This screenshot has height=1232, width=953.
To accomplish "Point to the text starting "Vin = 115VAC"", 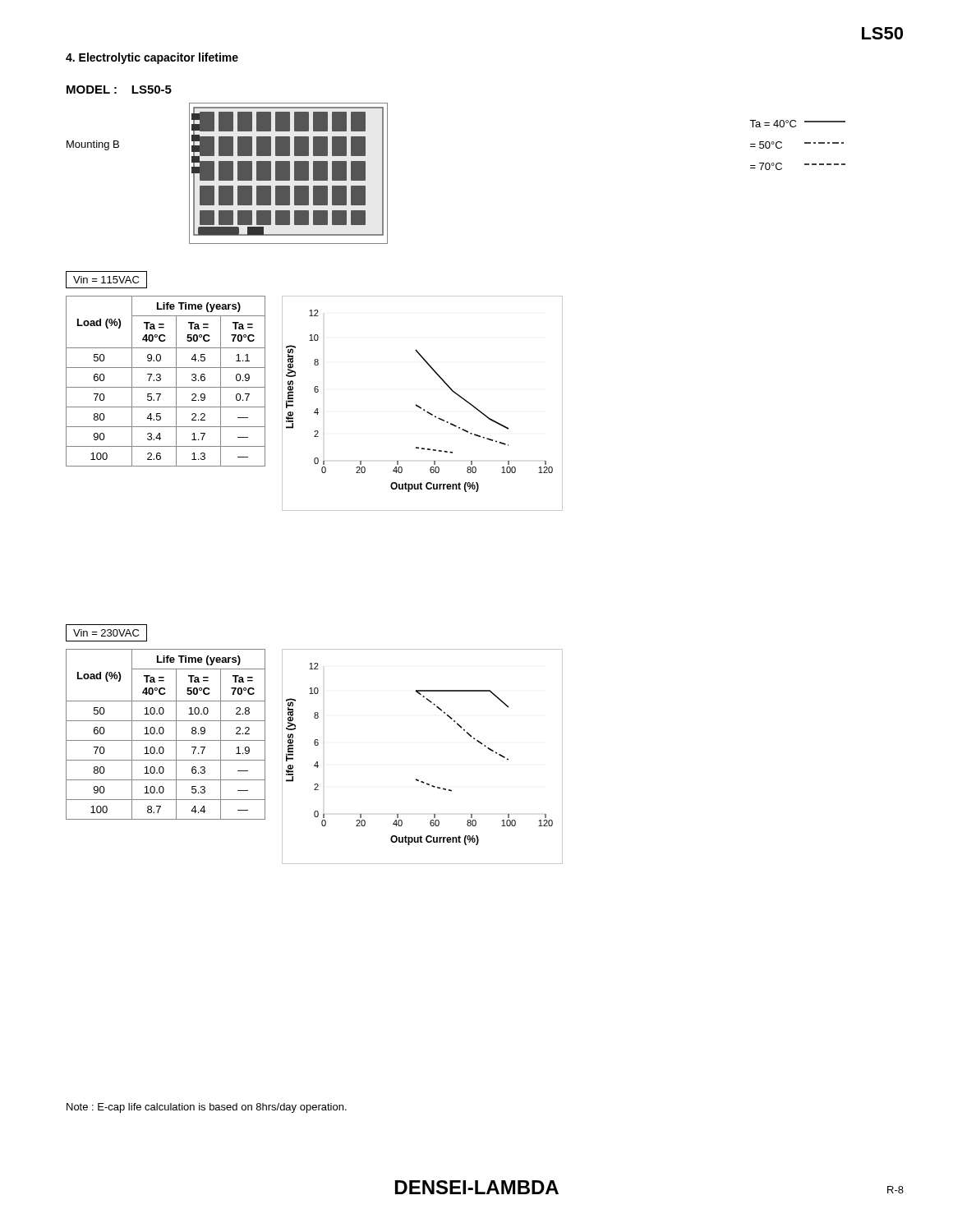I will click(x=106, y=280).
